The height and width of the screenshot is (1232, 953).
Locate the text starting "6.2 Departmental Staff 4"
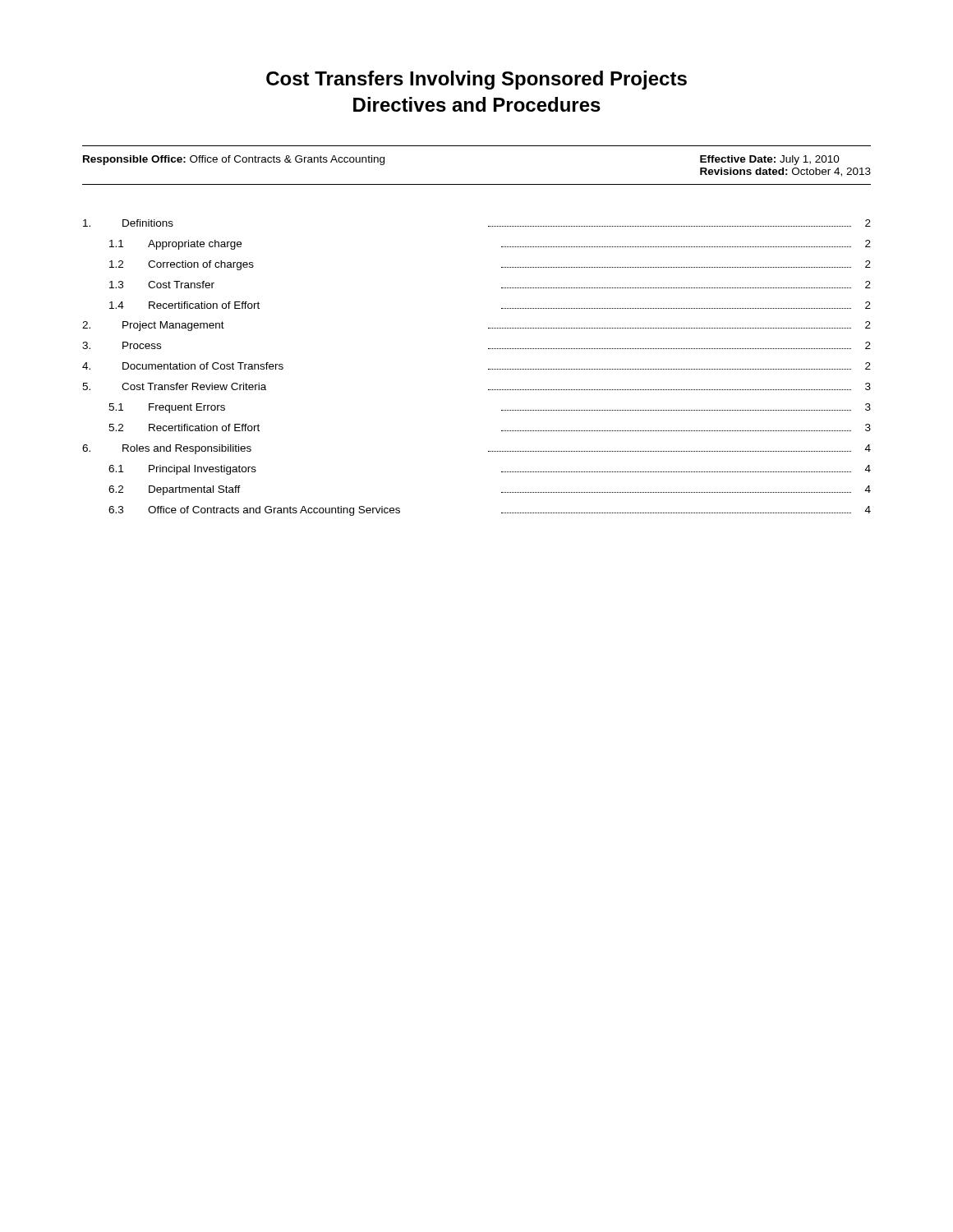(x=193, y=490)
